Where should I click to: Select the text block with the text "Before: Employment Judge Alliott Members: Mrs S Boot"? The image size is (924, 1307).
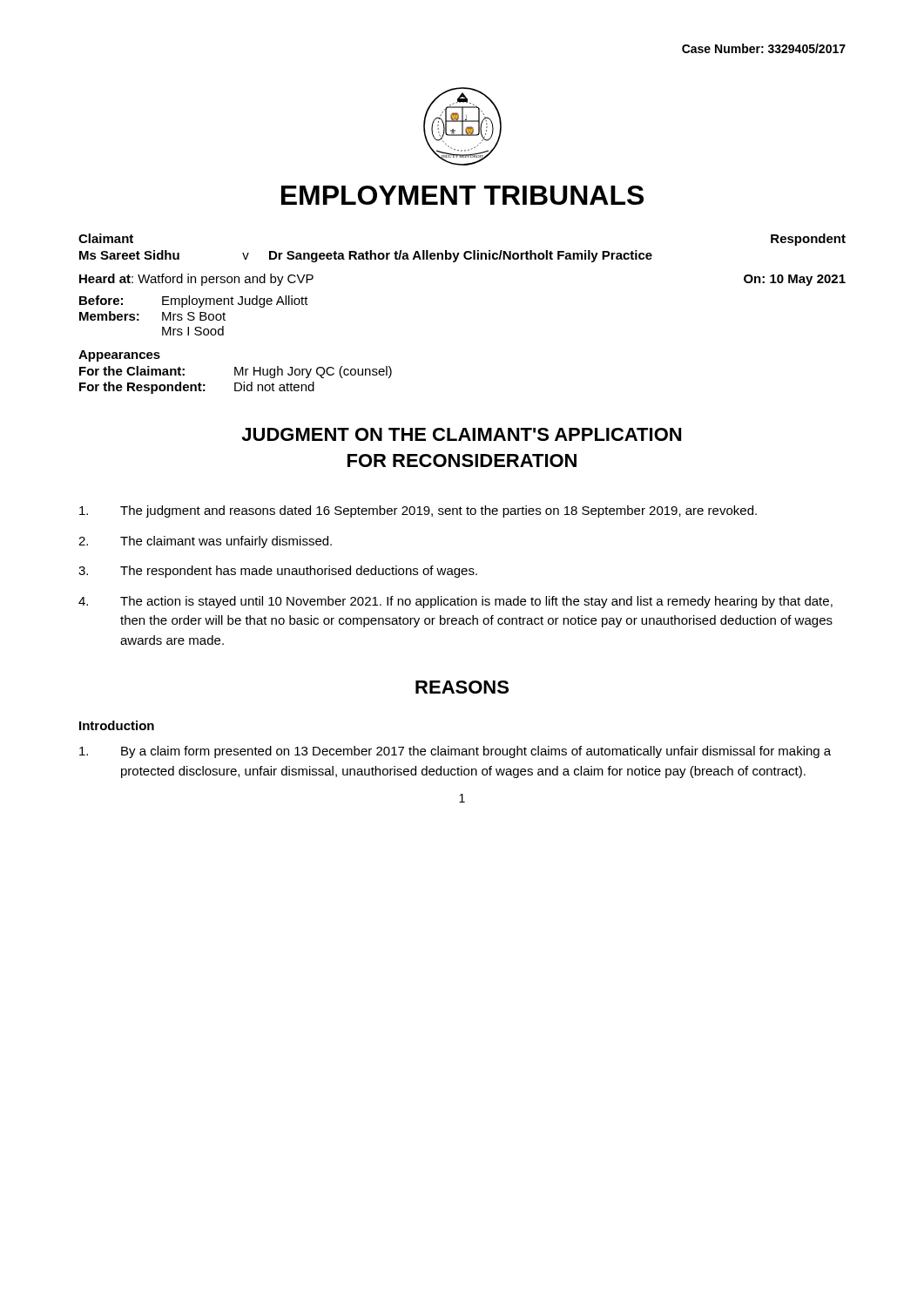point(194,301)
